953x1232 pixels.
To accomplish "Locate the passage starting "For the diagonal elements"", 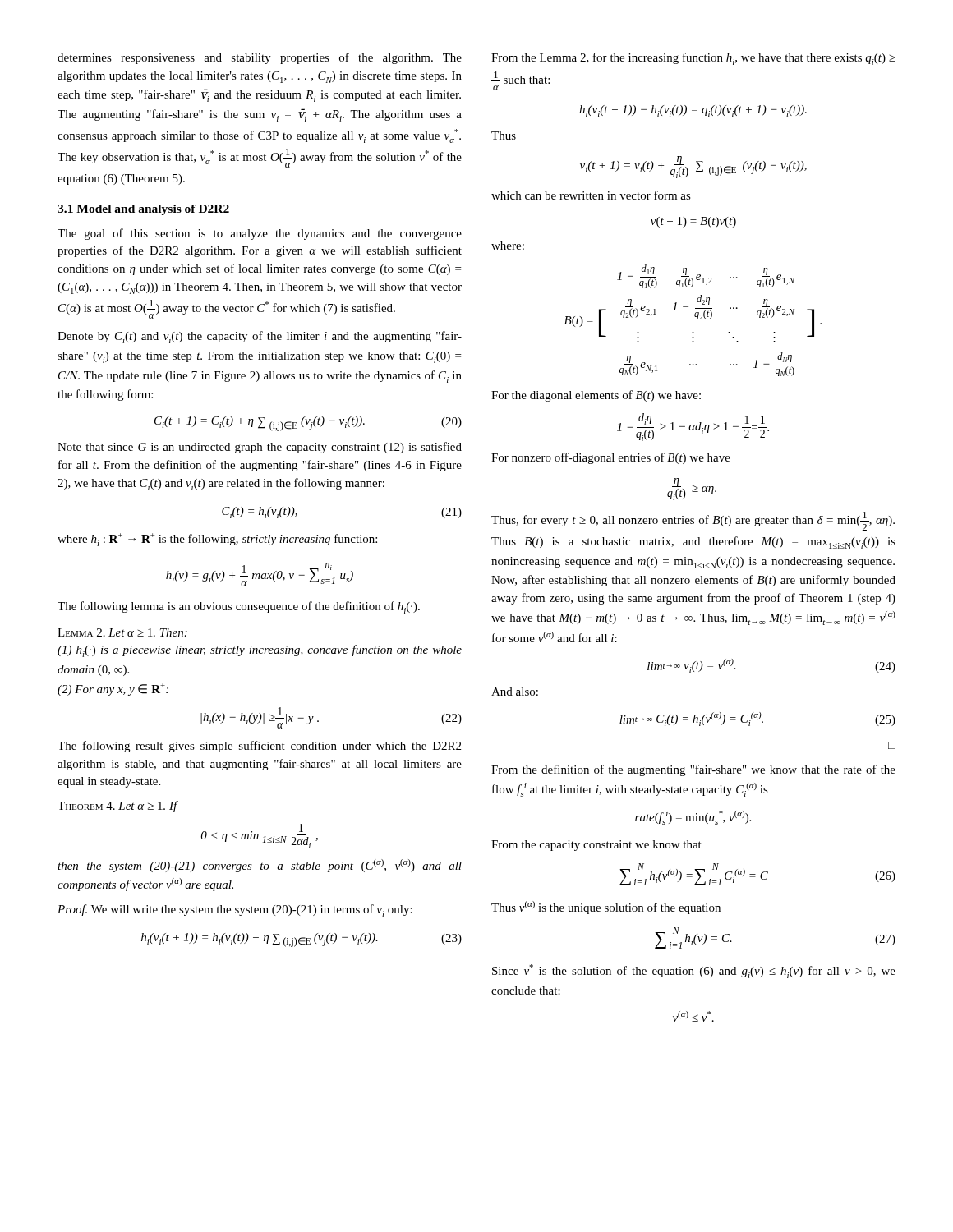I will 693,396.
